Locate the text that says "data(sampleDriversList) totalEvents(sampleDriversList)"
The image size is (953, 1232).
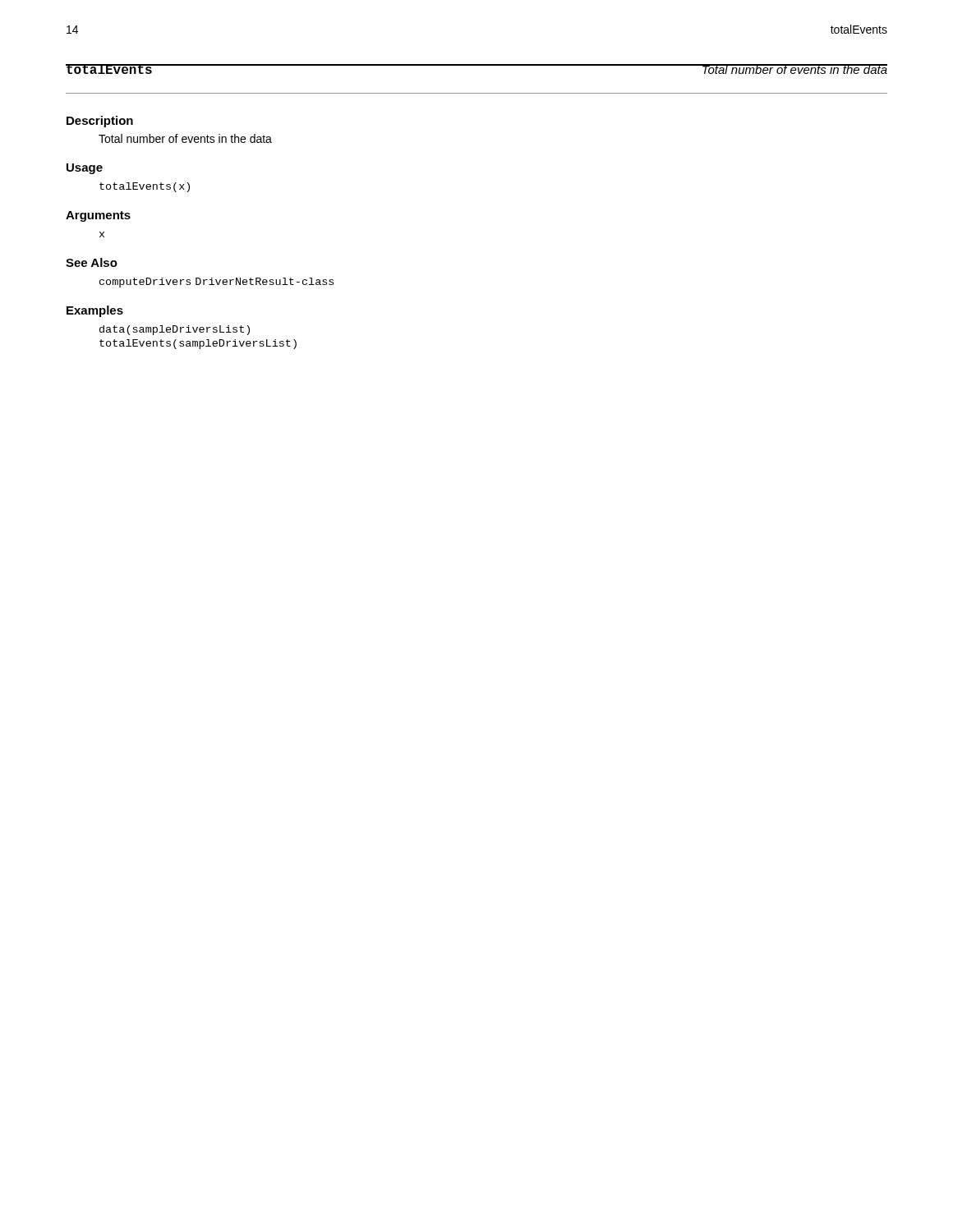(x=198, y=337)
